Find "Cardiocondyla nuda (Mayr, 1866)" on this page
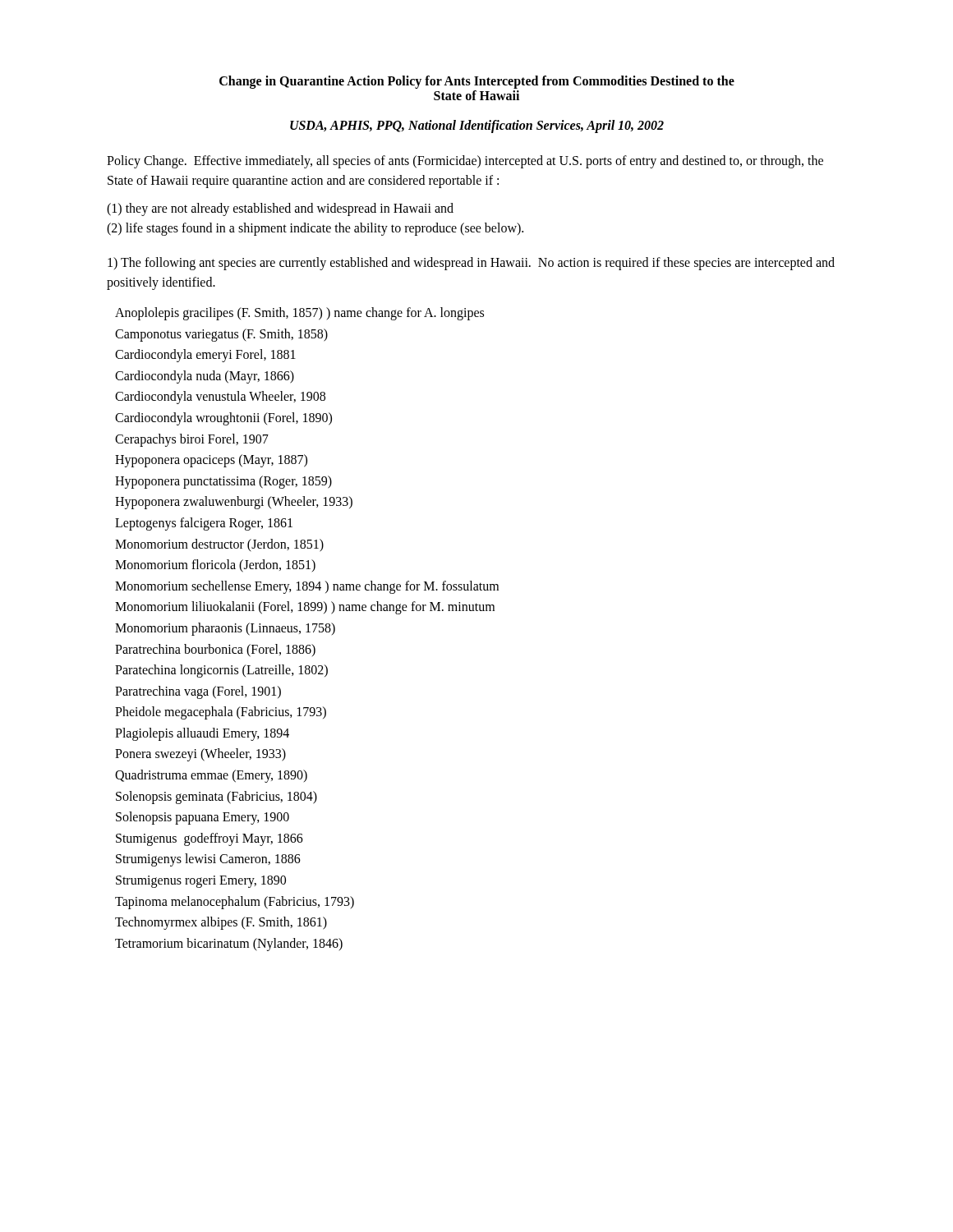This screenshot has height=1232, width=953. pyautogui.click(x=205, y=376)
